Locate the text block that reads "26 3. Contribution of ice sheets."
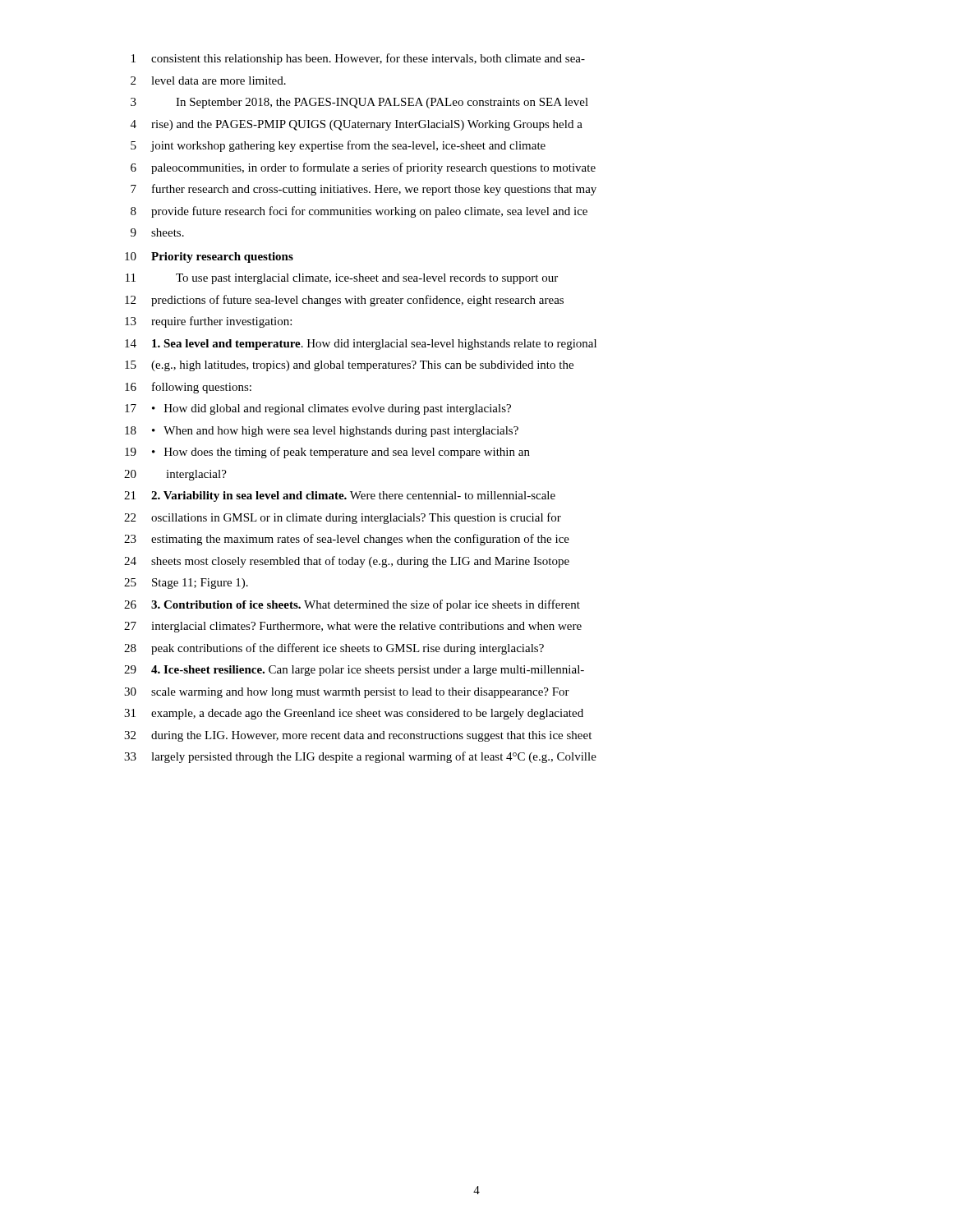This screenshot has width=953, height=1232. (476, 626)
